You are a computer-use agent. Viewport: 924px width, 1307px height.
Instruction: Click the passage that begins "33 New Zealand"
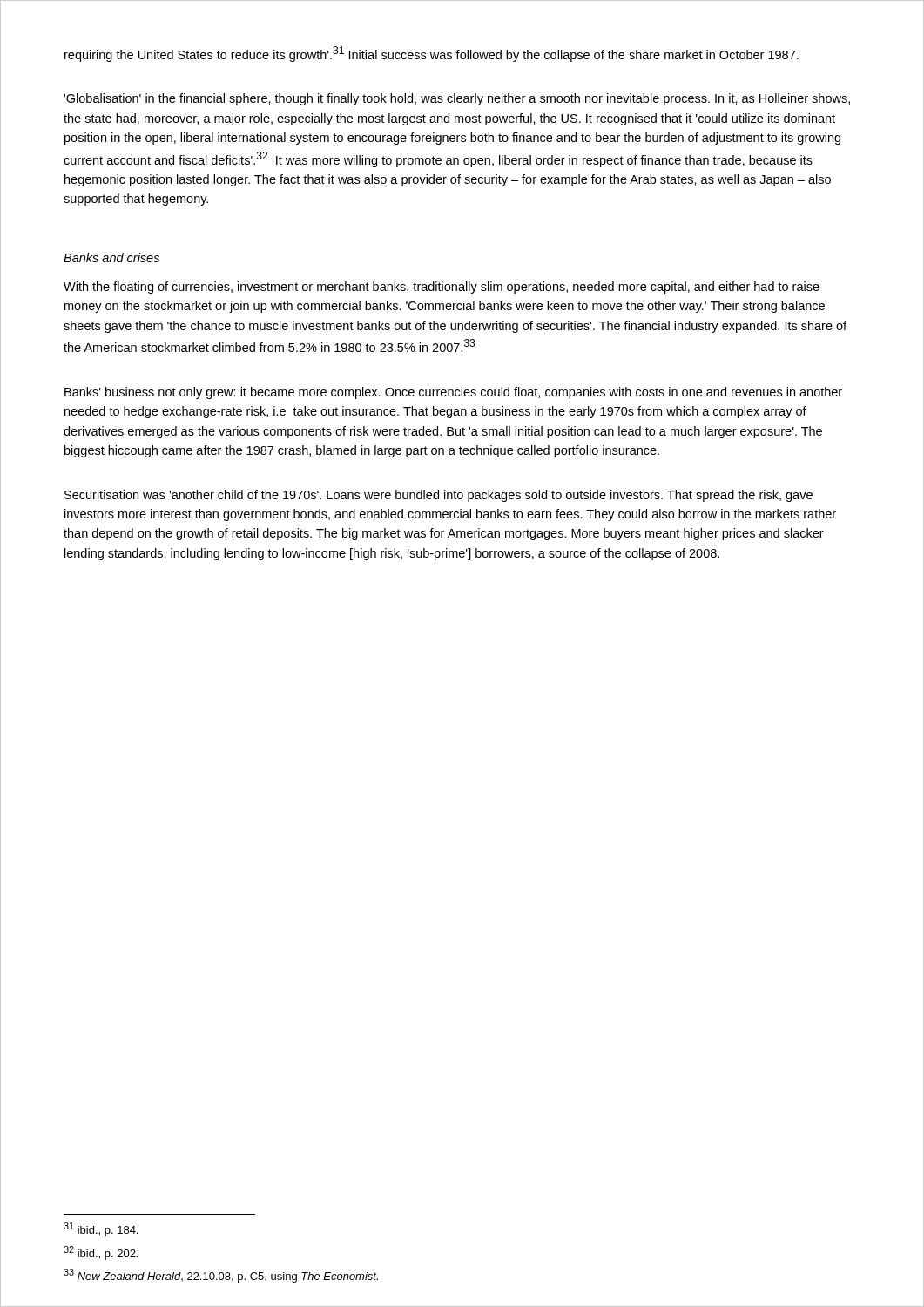click(221, 1275)
